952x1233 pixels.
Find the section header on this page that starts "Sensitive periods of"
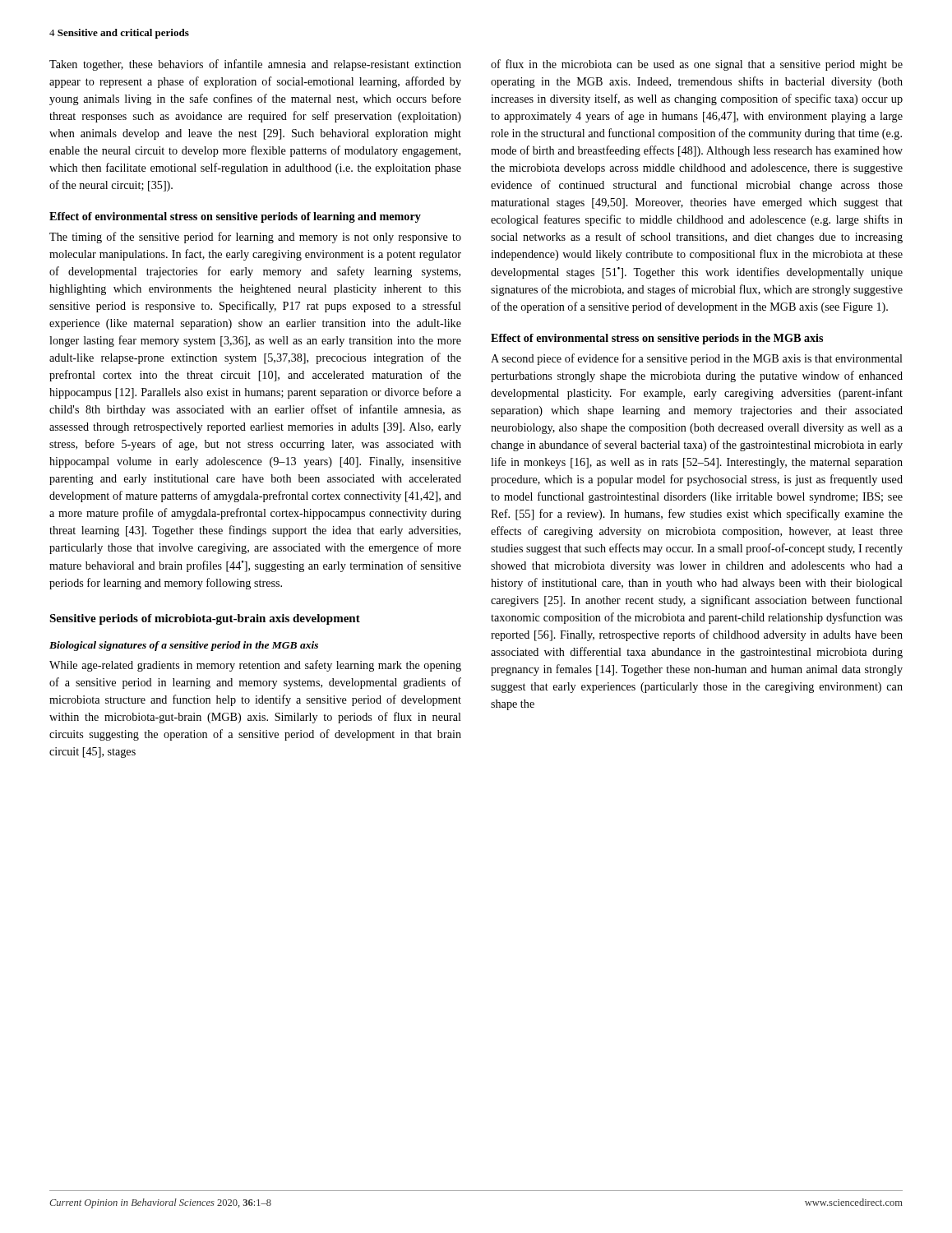tap(205, 618)
